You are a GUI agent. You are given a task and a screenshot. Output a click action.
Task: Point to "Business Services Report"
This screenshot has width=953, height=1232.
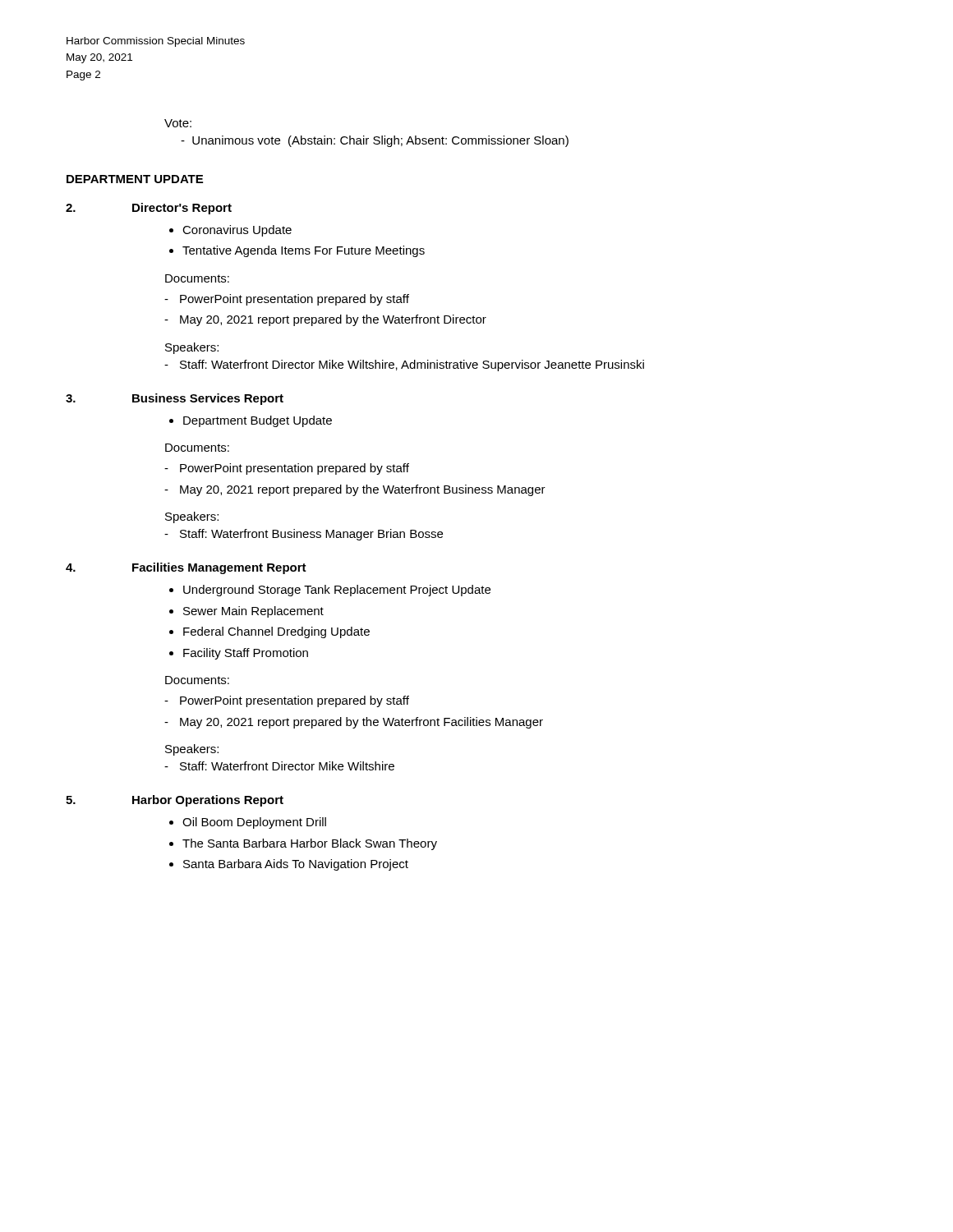(x=207, y=398)
